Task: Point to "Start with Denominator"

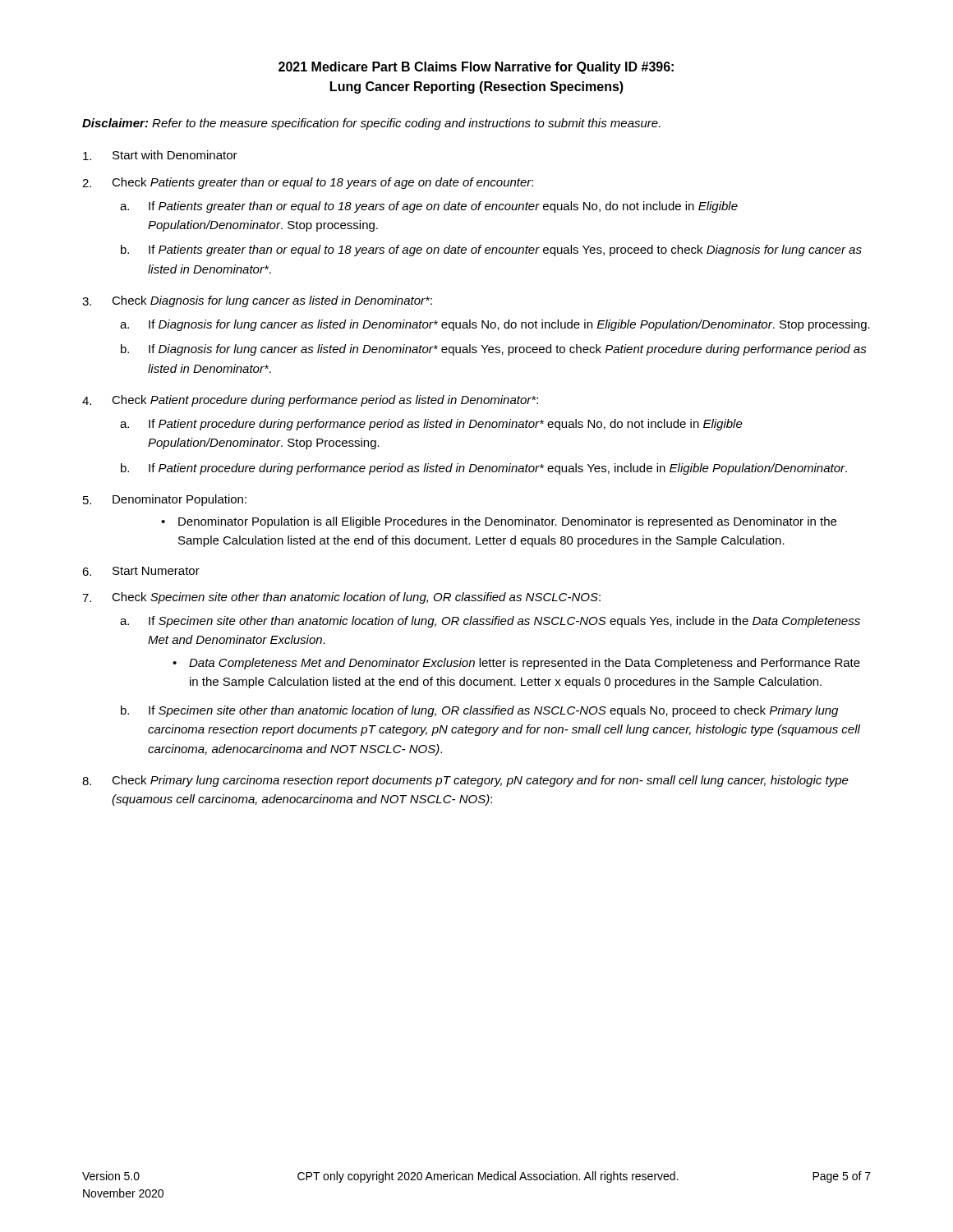Action: [160, 155]
